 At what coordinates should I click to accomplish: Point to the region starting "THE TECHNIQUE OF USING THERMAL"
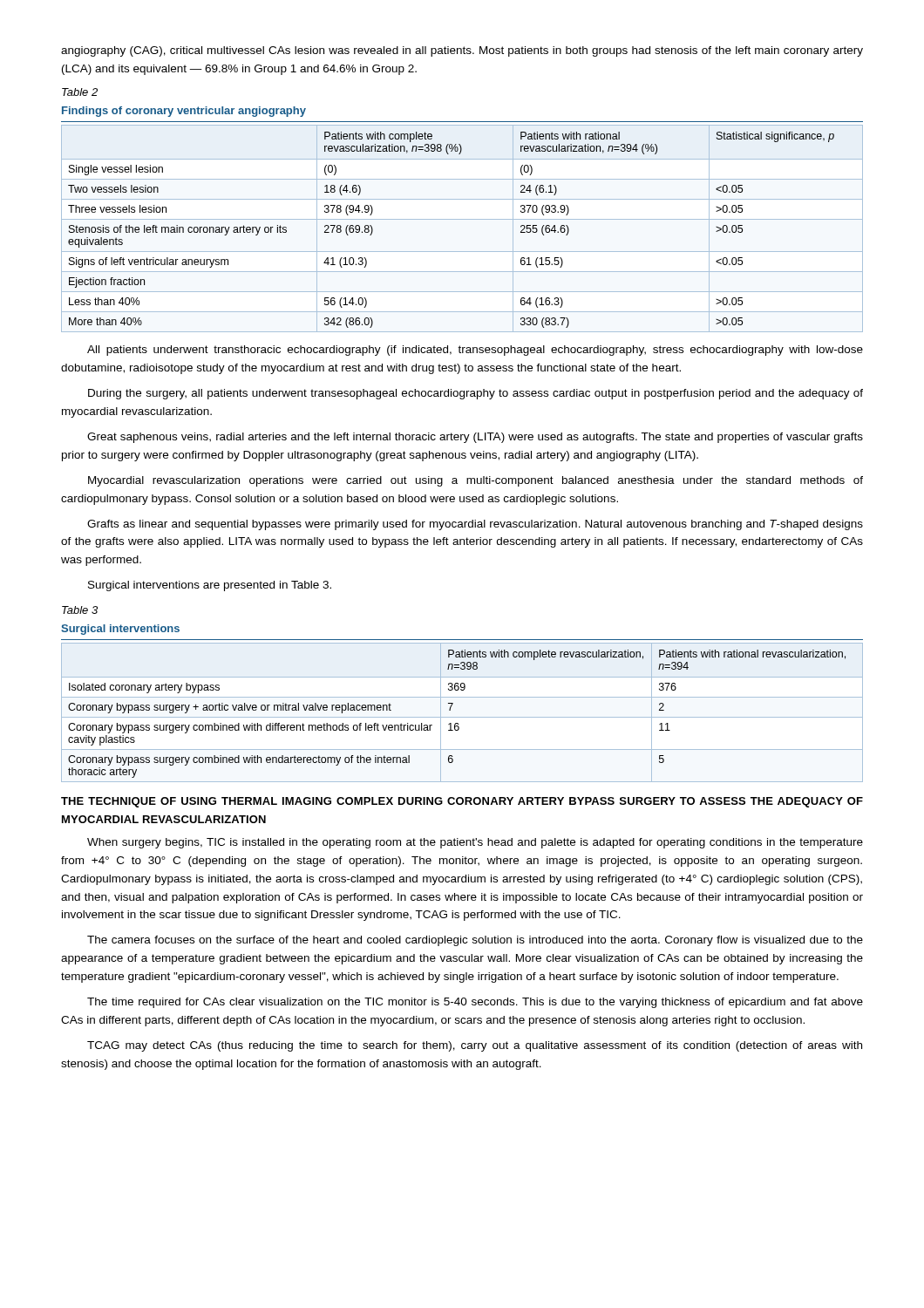(462, 811)
